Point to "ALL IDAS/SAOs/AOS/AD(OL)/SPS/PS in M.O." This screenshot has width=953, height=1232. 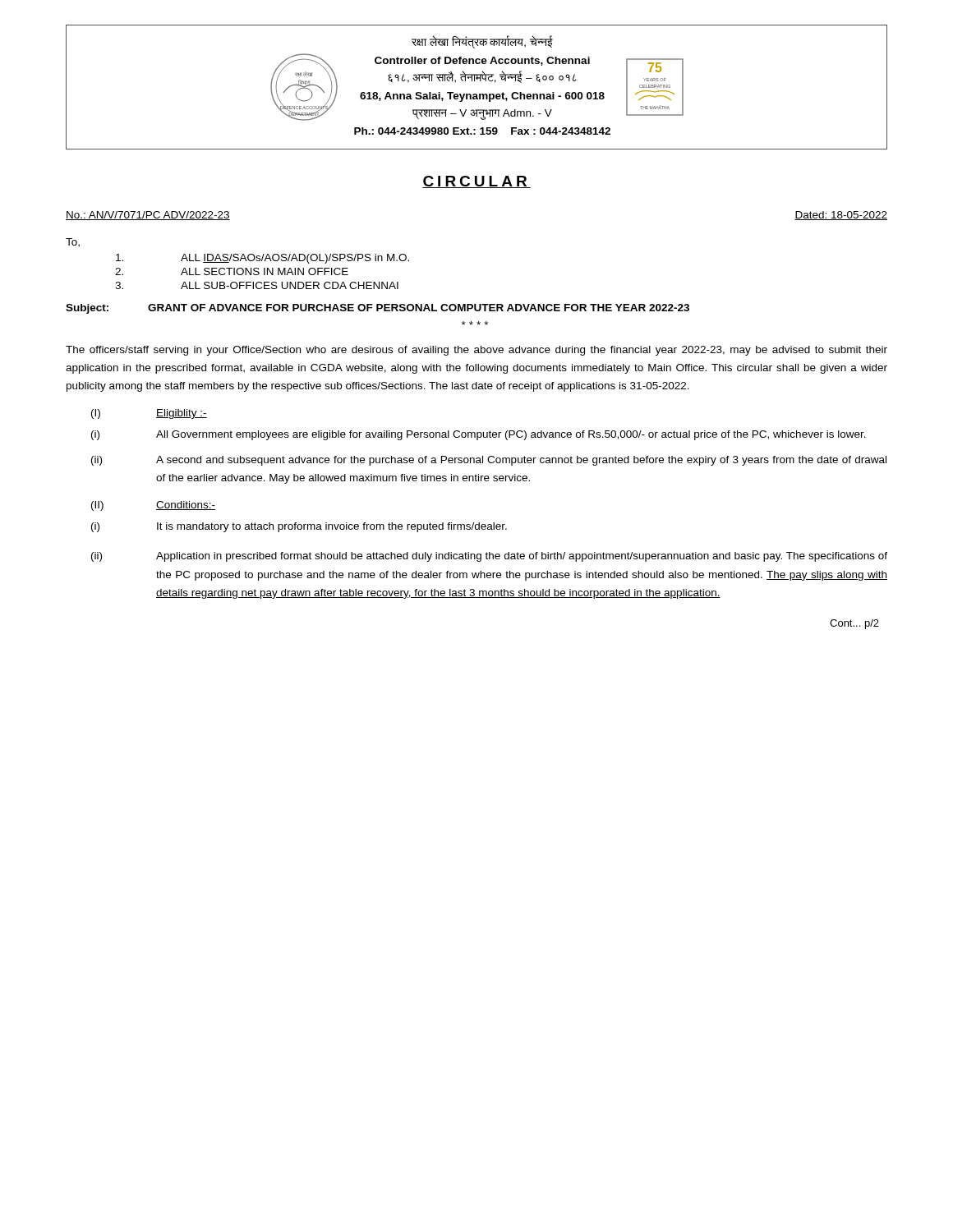pos(238,257)
